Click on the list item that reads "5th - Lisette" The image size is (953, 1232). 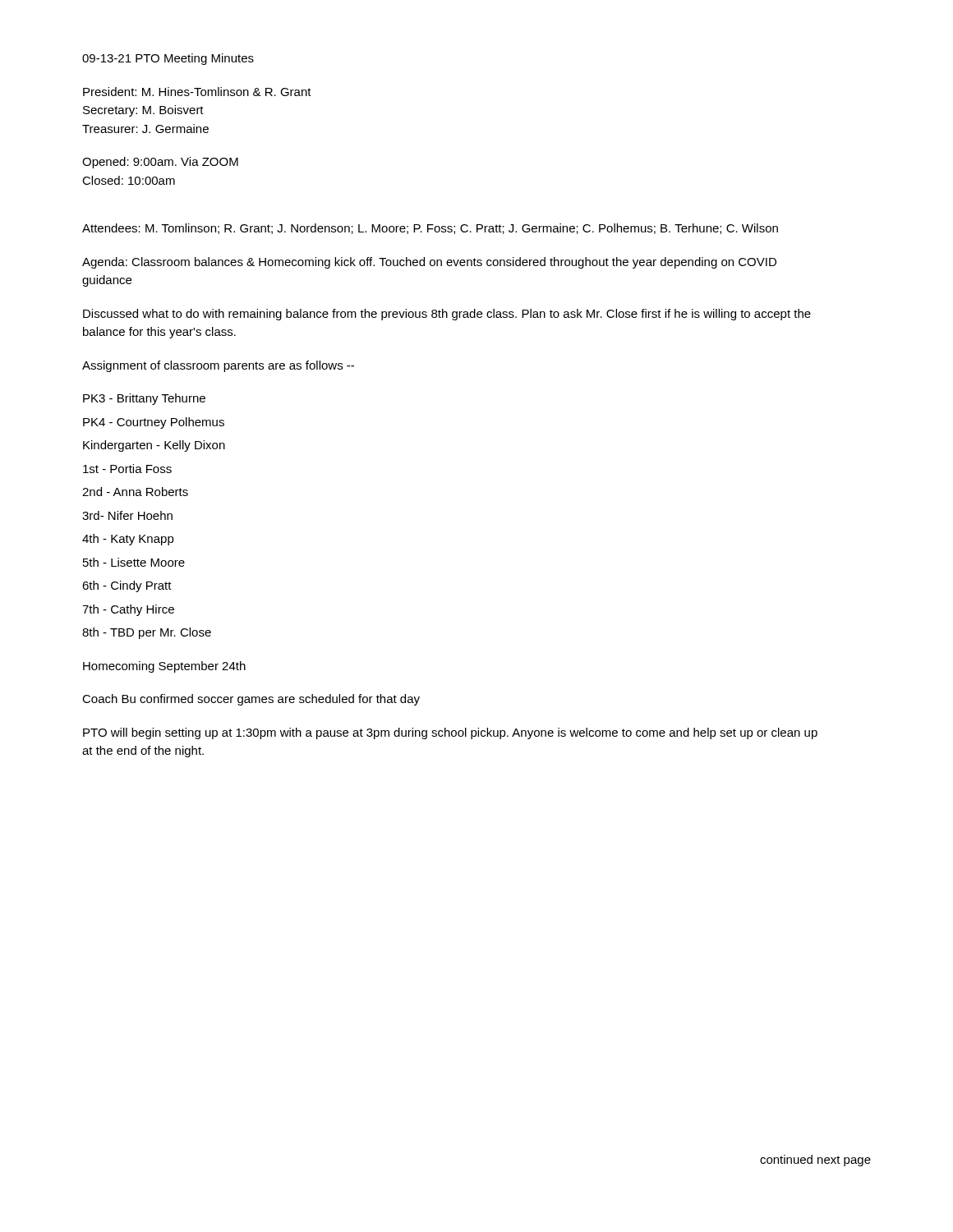click(x=134, y=562)
